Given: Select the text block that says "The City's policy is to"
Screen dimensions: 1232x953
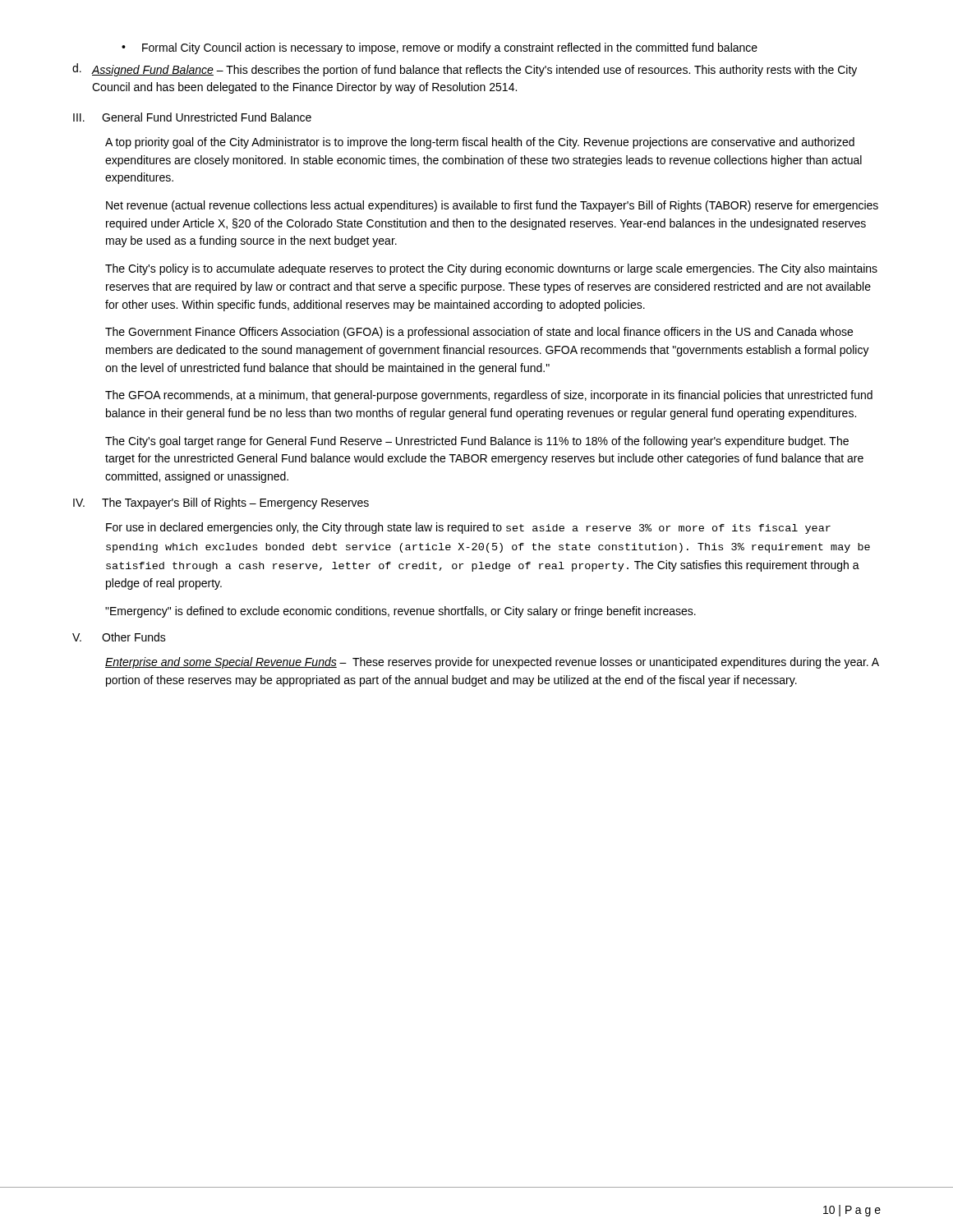Looking at the screenshot, I should coord(491,287).
